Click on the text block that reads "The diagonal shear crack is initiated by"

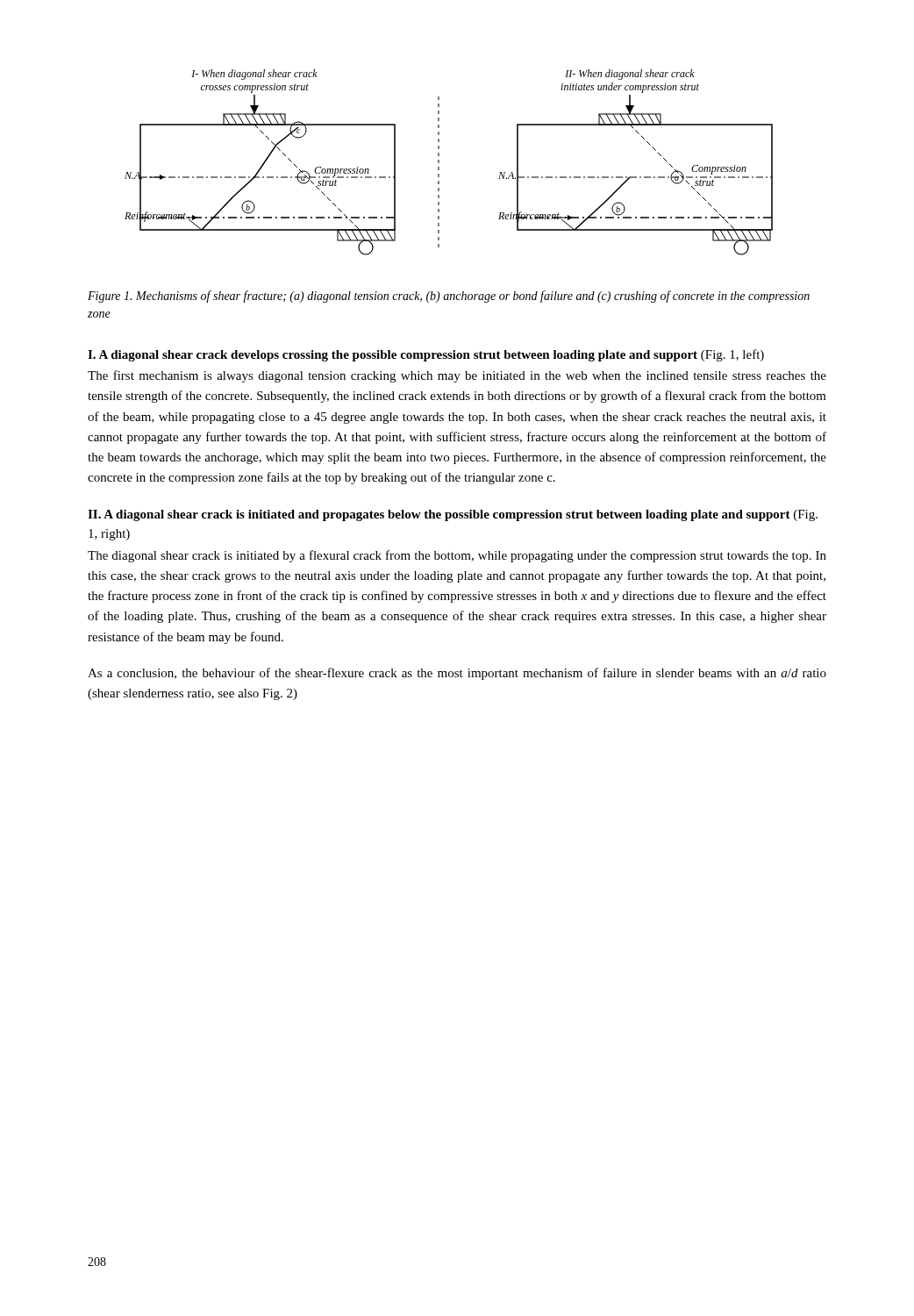tap(457, 596)
